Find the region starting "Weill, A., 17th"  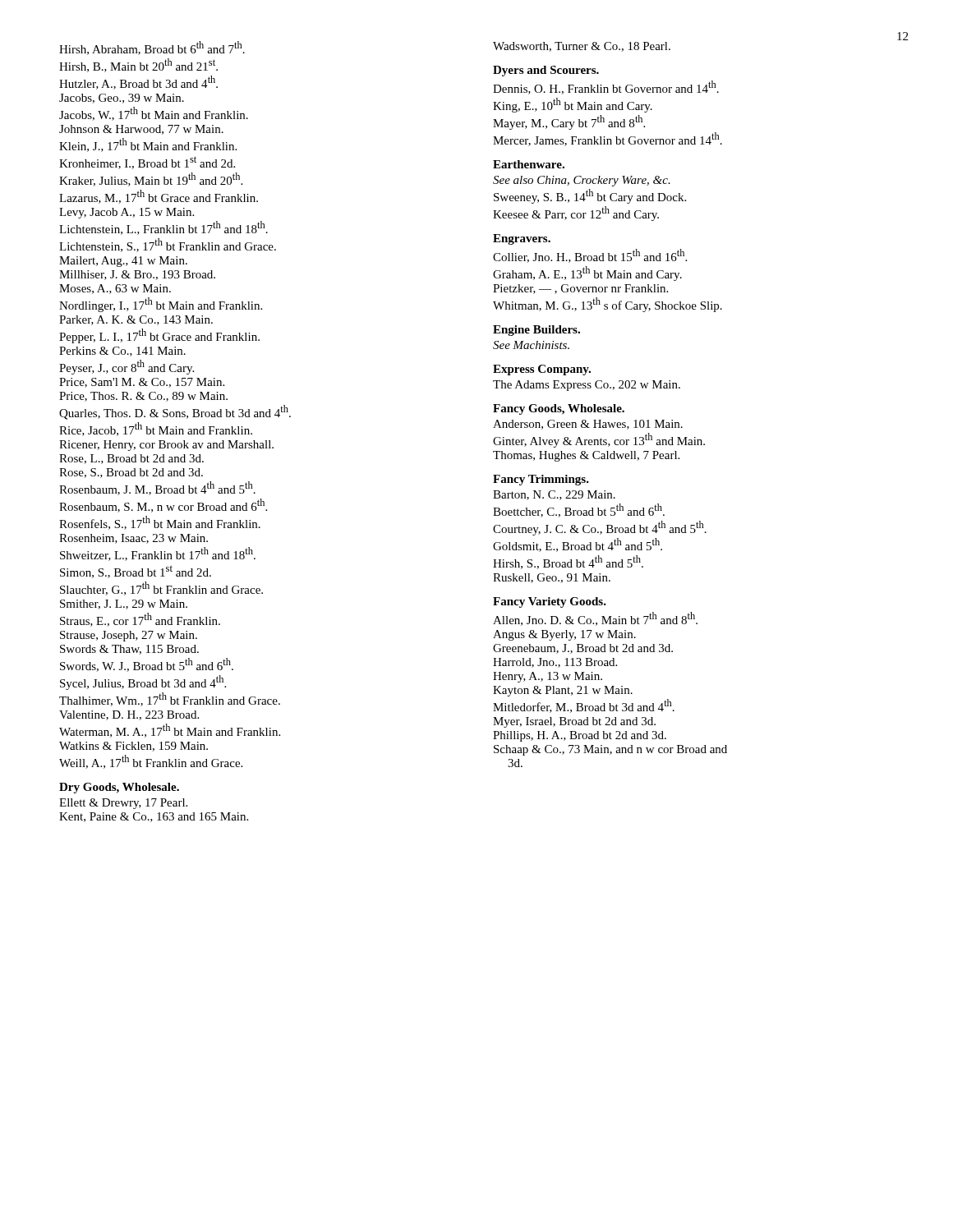tap(151, 761)
